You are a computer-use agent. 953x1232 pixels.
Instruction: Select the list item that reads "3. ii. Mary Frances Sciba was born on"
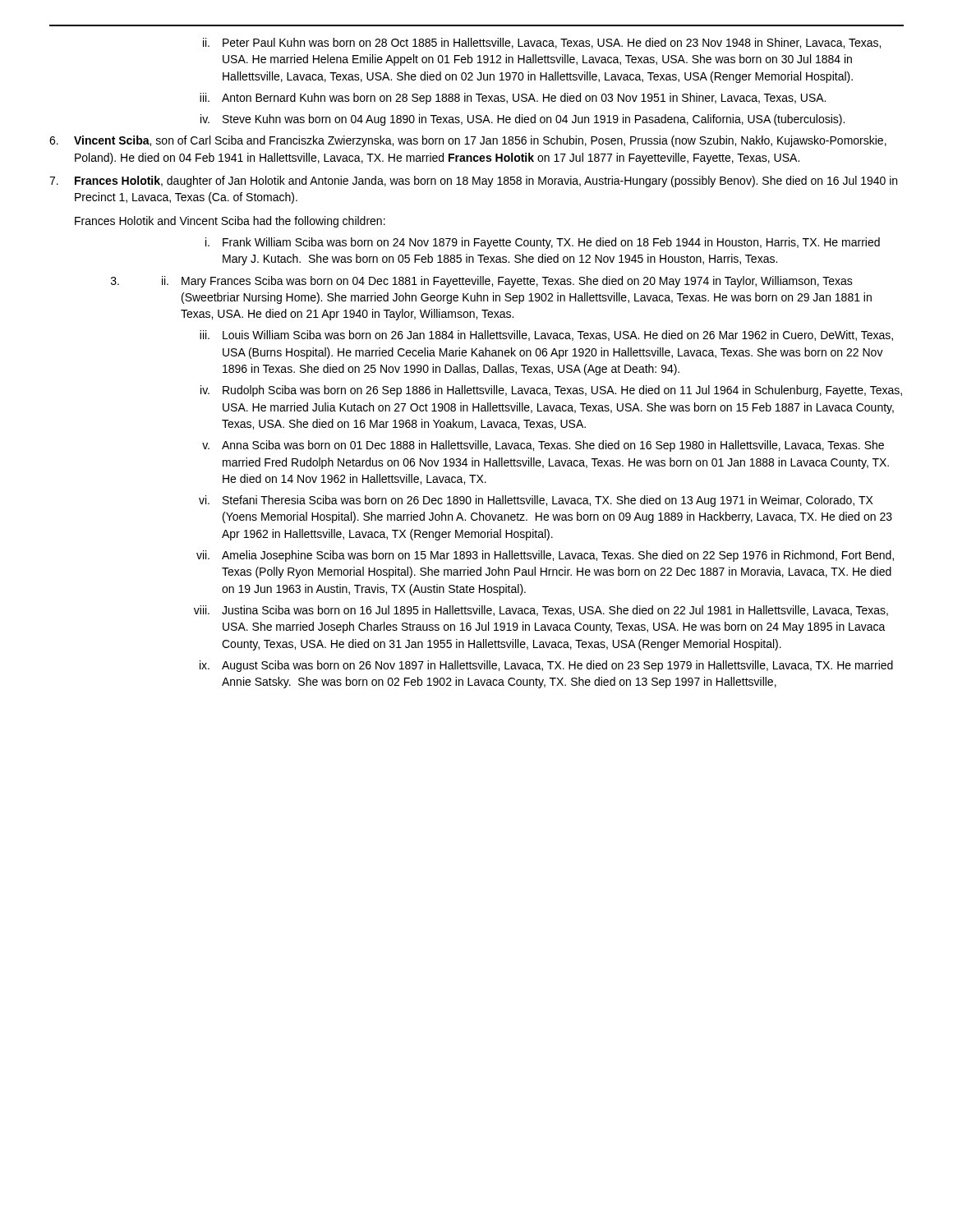click(x=497, y=297)
